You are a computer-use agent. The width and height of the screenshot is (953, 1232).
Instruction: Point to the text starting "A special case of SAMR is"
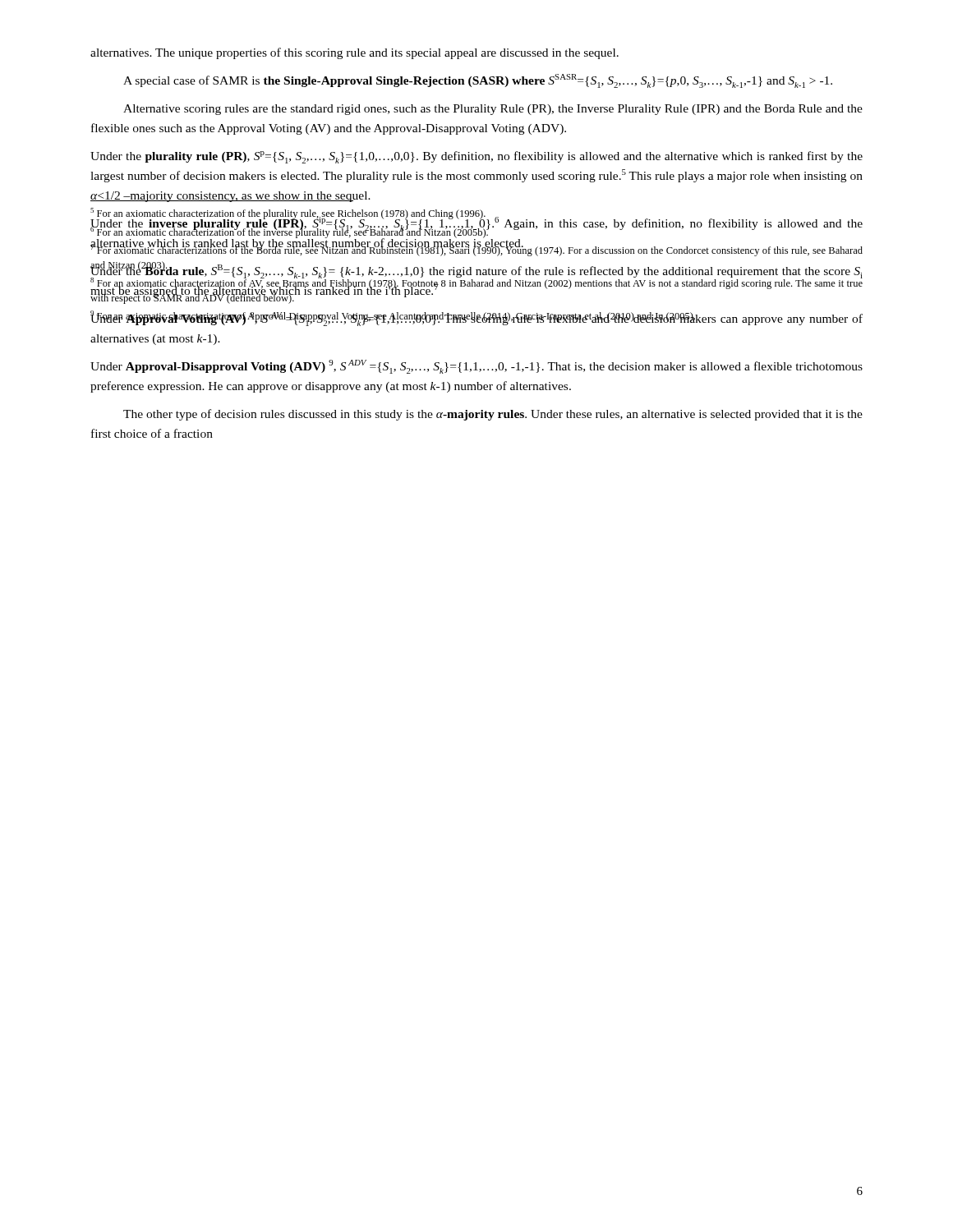(x=476, y=81)
